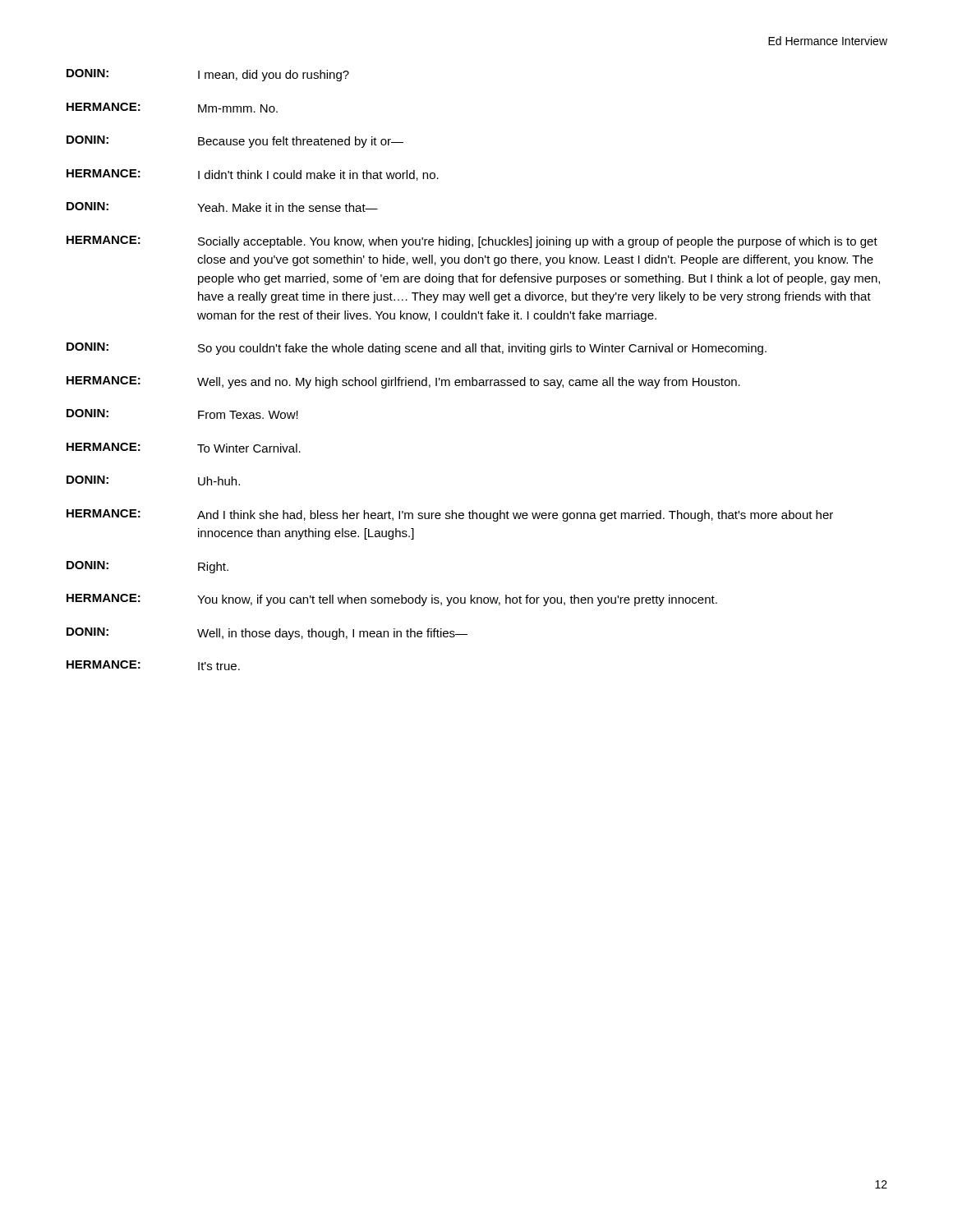This screenshot has height=1232, width=953.
Task: Locate the text block that reads "HERMANCE: Well, yes"
Action: pyautogui.click(x=476, y=382)
